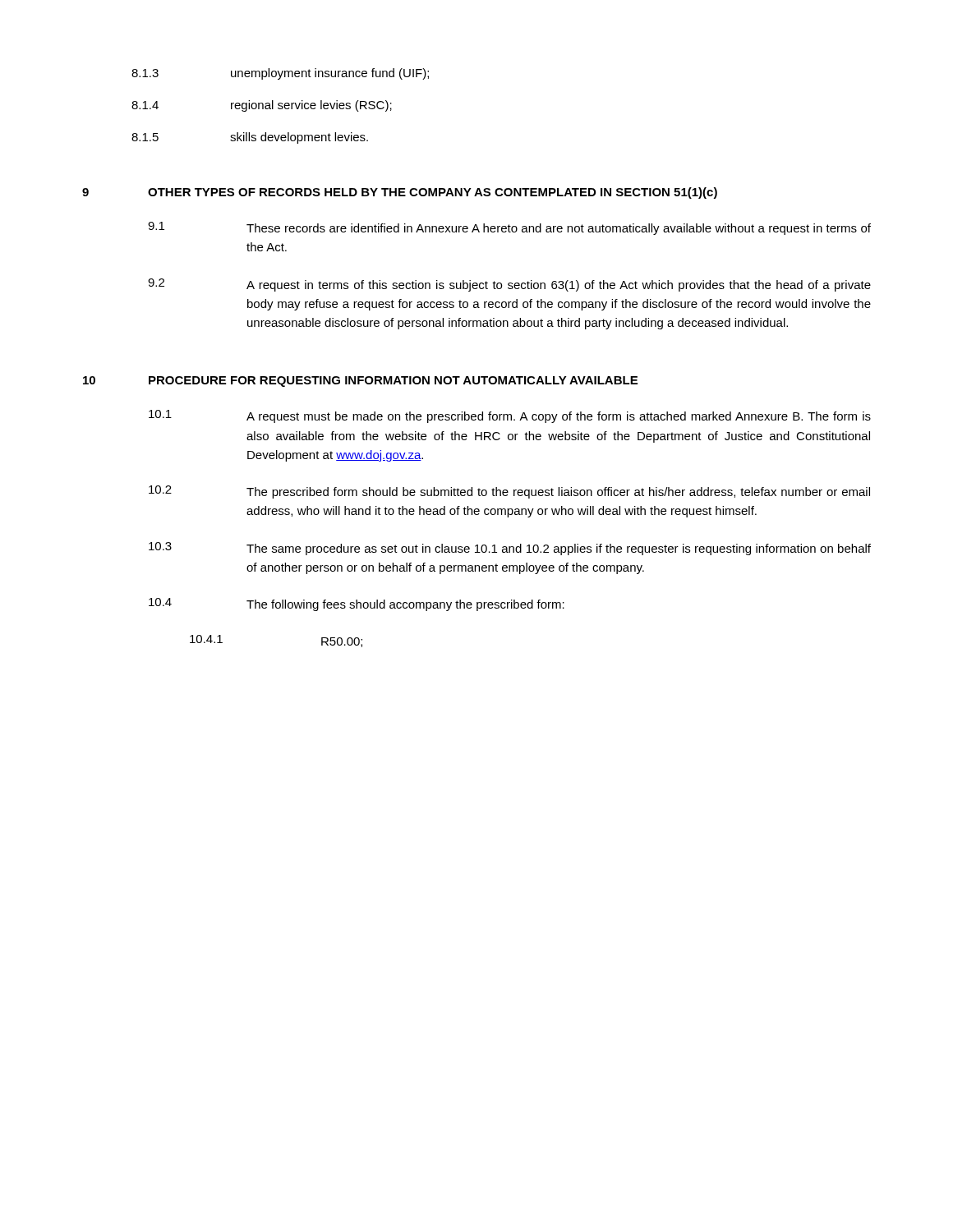Find the section header that reads "10 PROCEDURE FOR REQUESTING"
The image size is (953, 1232).
point(476,380)
